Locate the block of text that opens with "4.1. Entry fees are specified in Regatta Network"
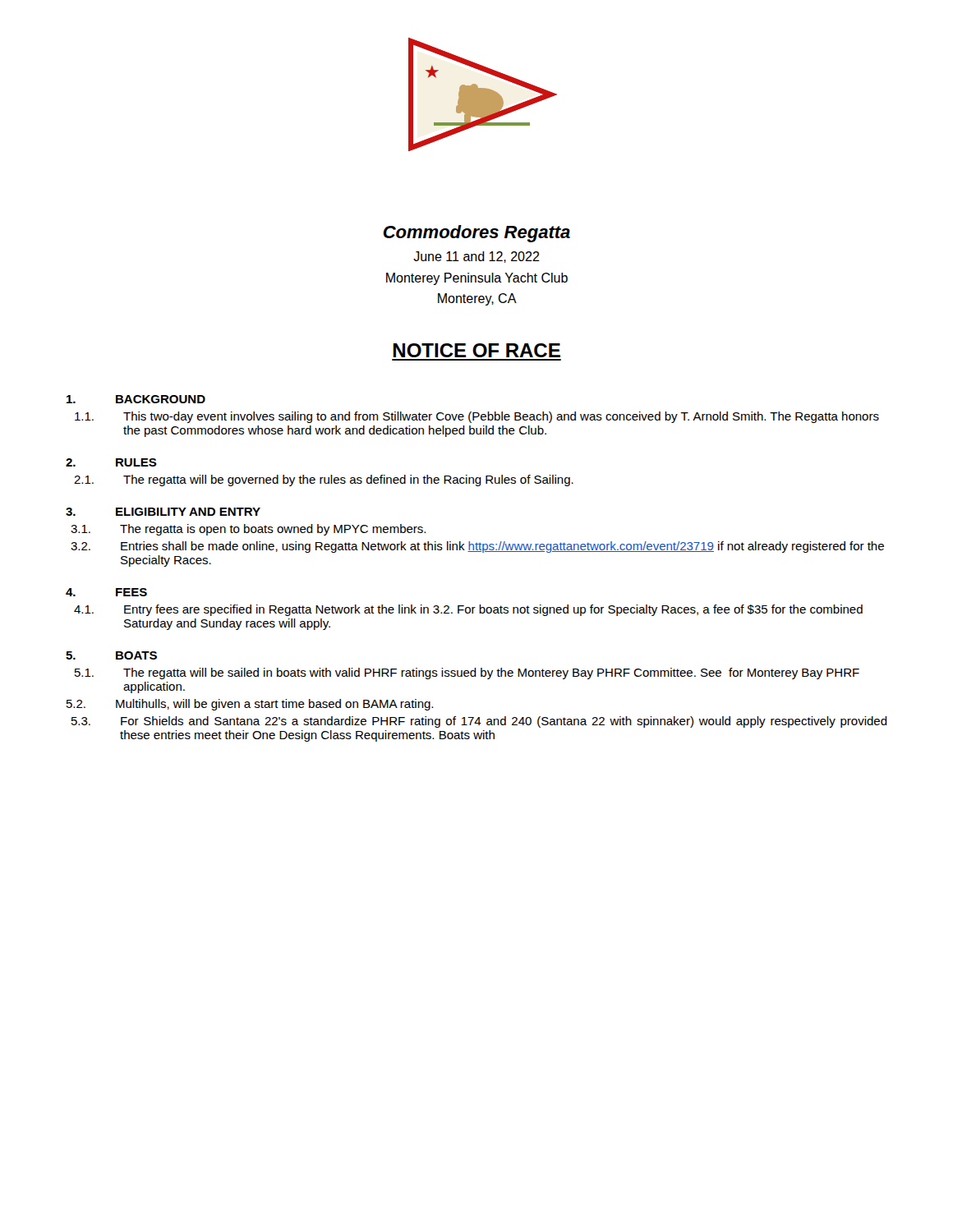 476,616
